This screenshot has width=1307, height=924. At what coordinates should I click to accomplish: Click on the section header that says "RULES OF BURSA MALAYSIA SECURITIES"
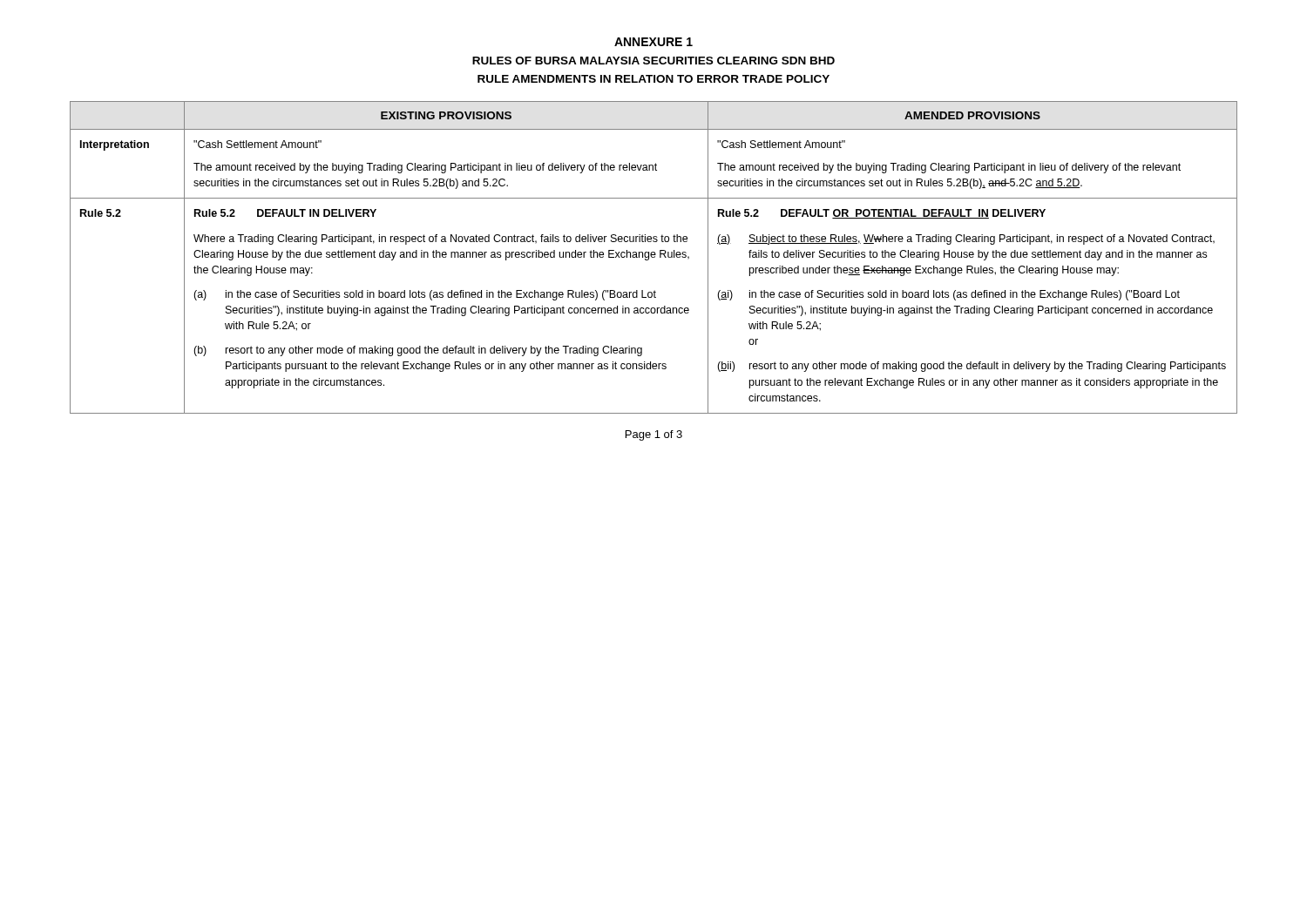(x=654, y=61)
